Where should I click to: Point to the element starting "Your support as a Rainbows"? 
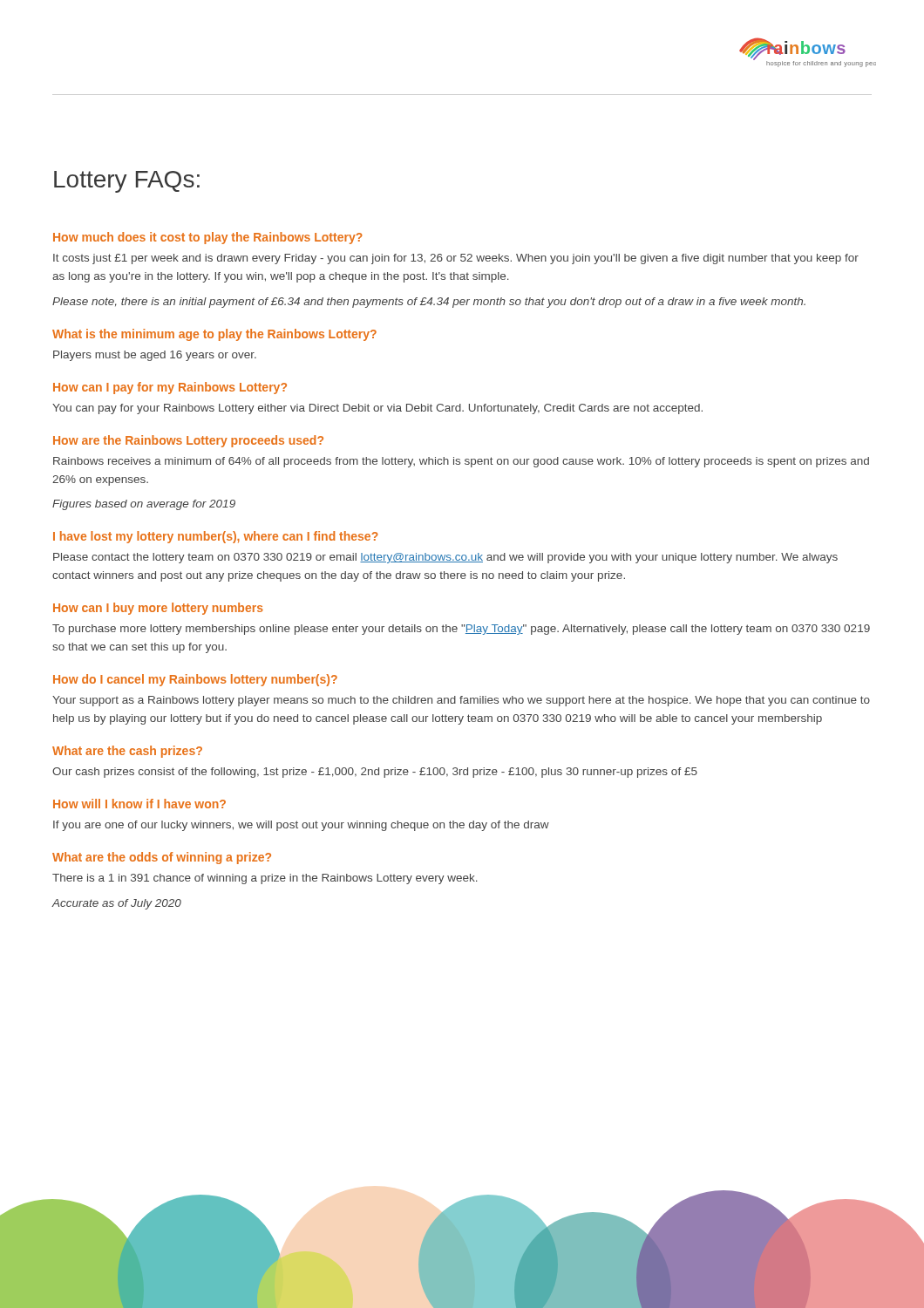click(461, 709)
